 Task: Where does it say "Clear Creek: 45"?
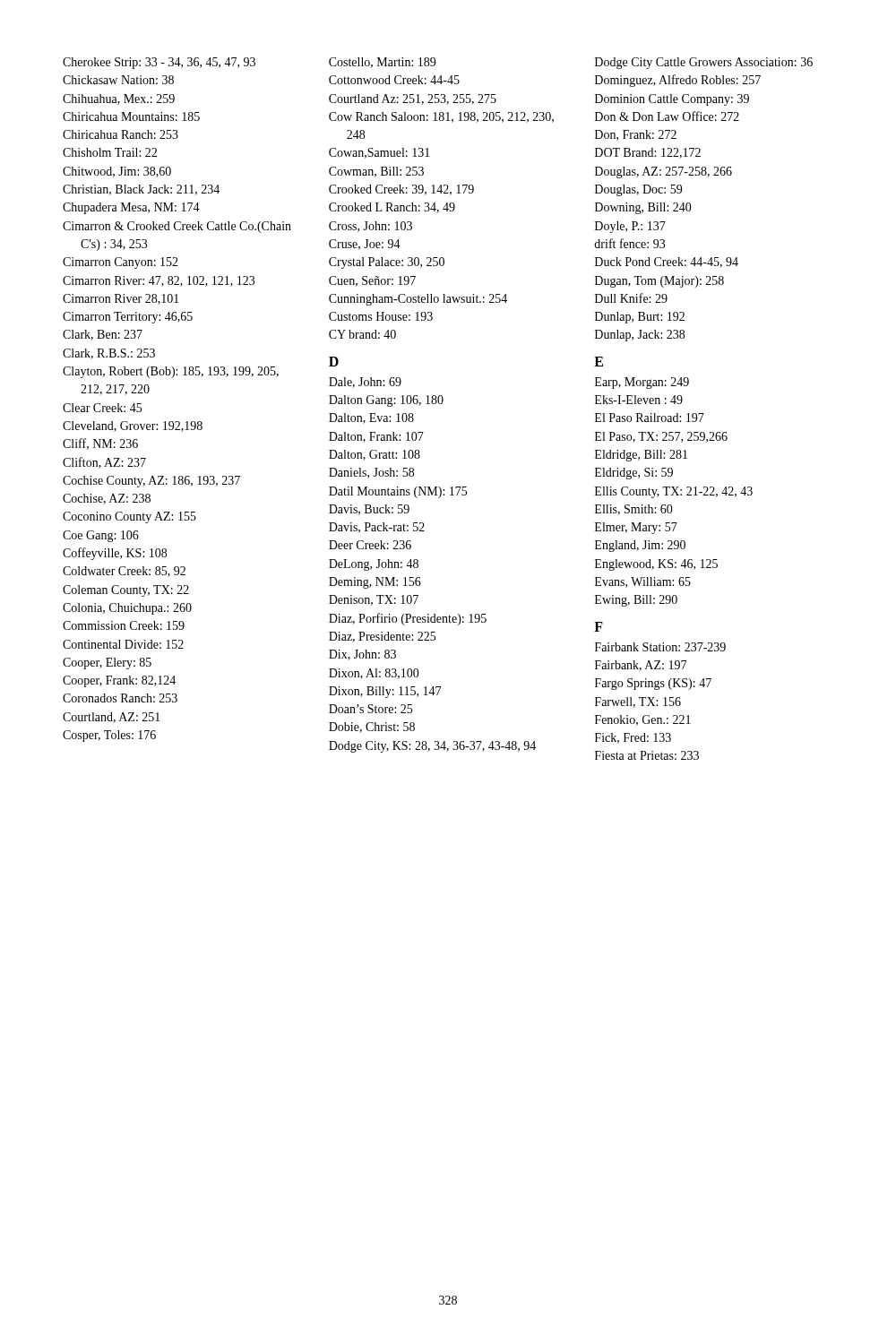(x=102, y=408)
